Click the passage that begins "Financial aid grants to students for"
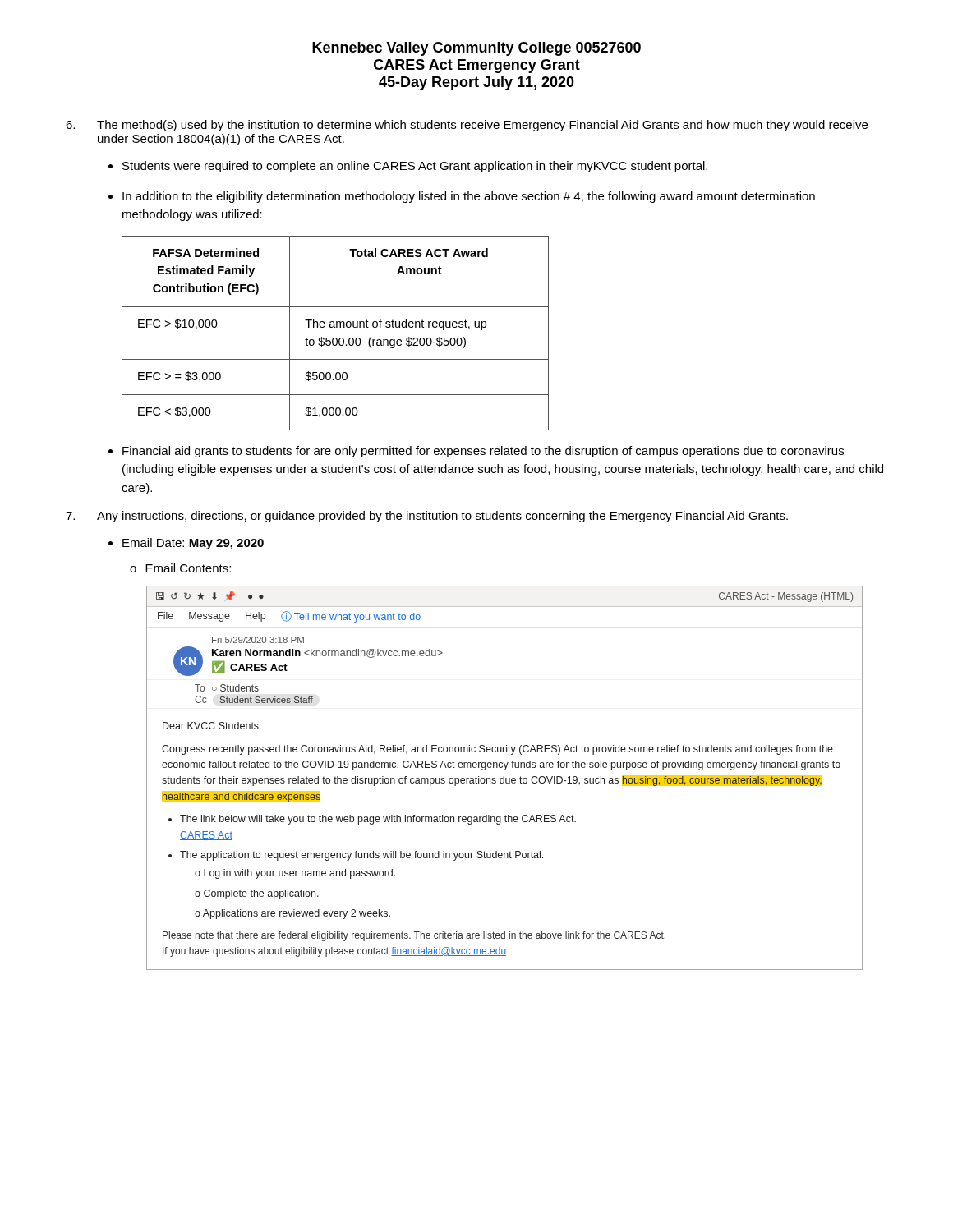Screen dimensions: 1232x953 (x=503, y=469)
